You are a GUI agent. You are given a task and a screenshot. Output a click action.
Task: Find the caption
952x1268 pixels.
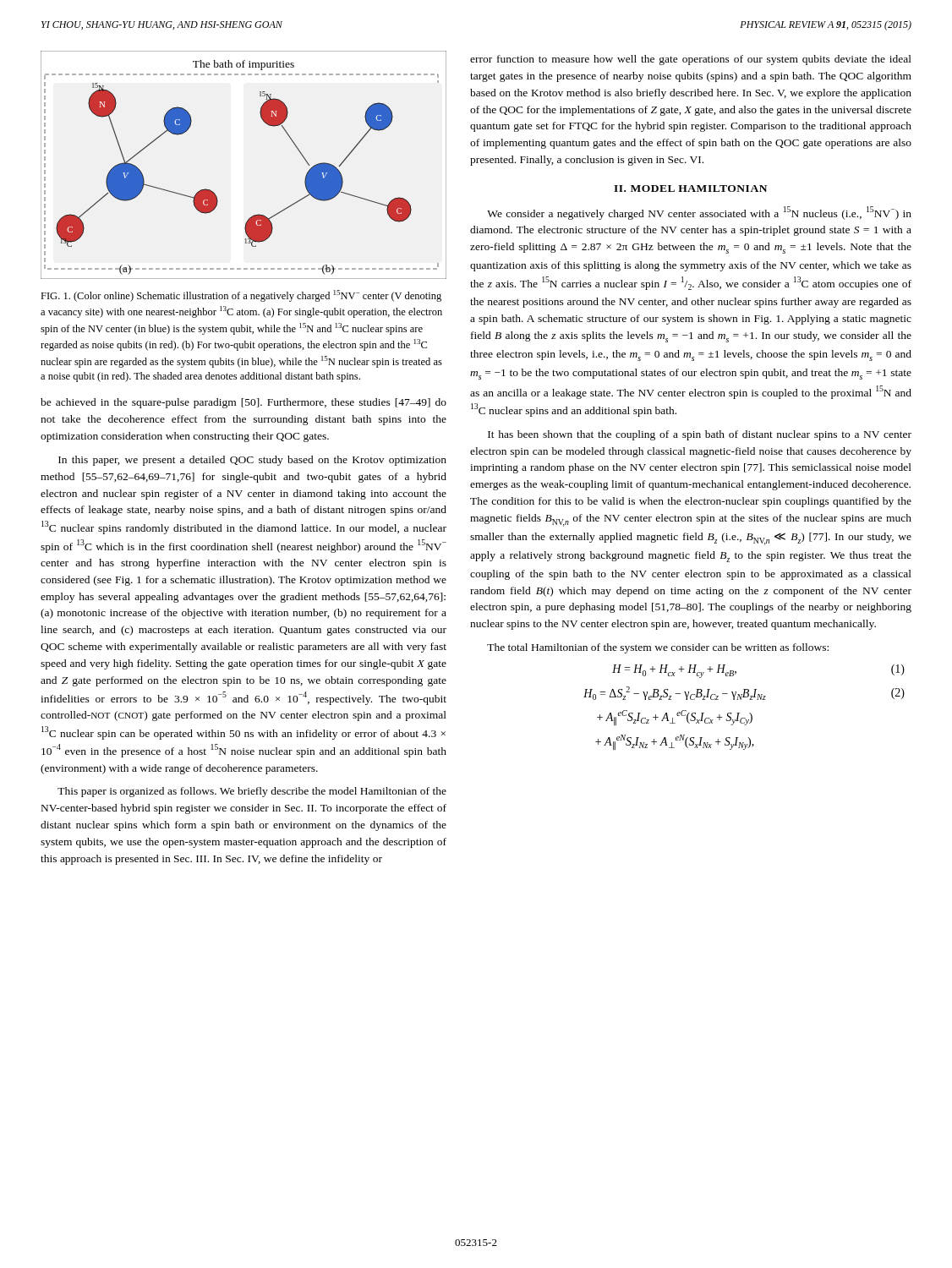point(241,335)
